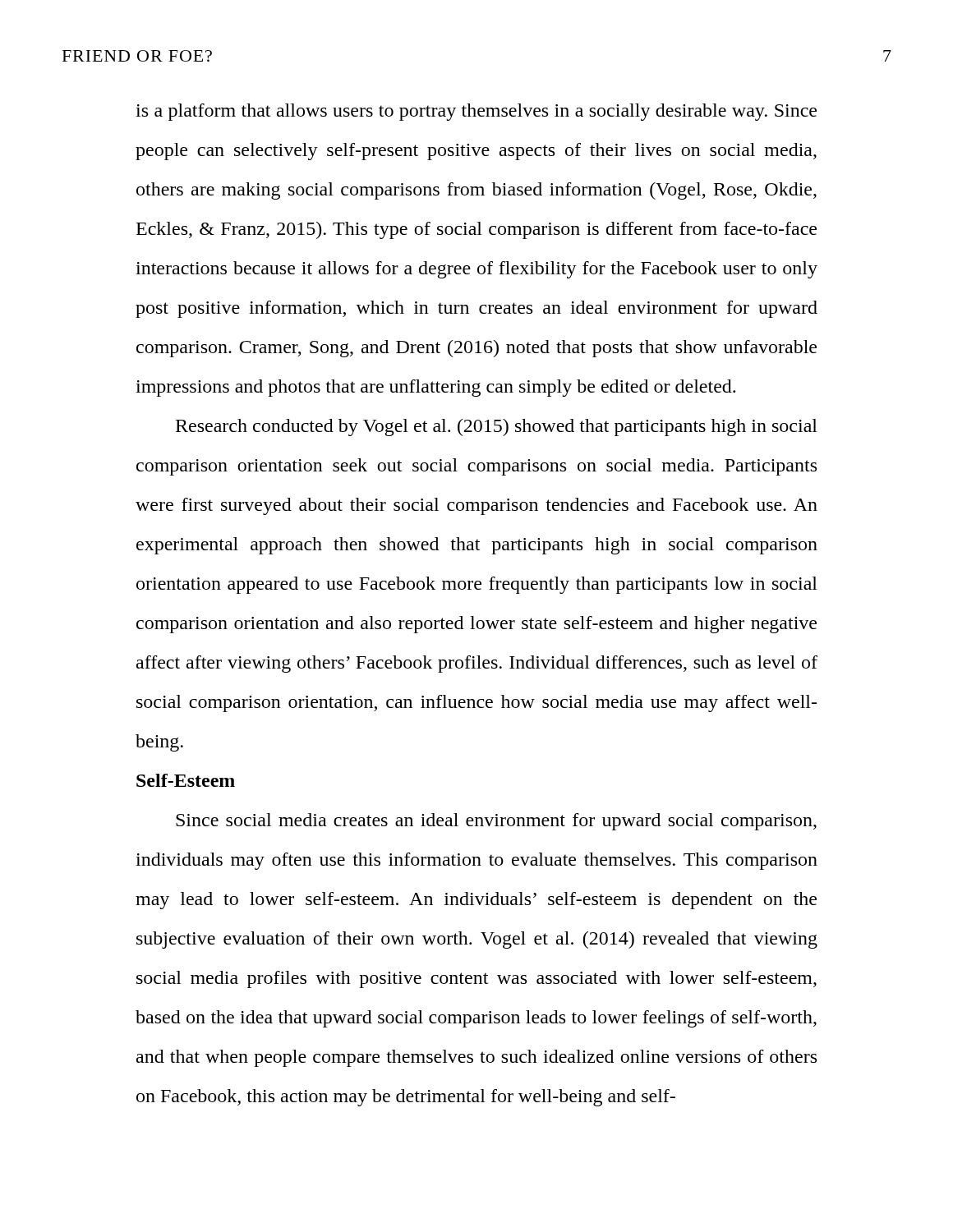Find the text starting "Research conducted by Vogel et al. (2015) showed"

(476, 583)
